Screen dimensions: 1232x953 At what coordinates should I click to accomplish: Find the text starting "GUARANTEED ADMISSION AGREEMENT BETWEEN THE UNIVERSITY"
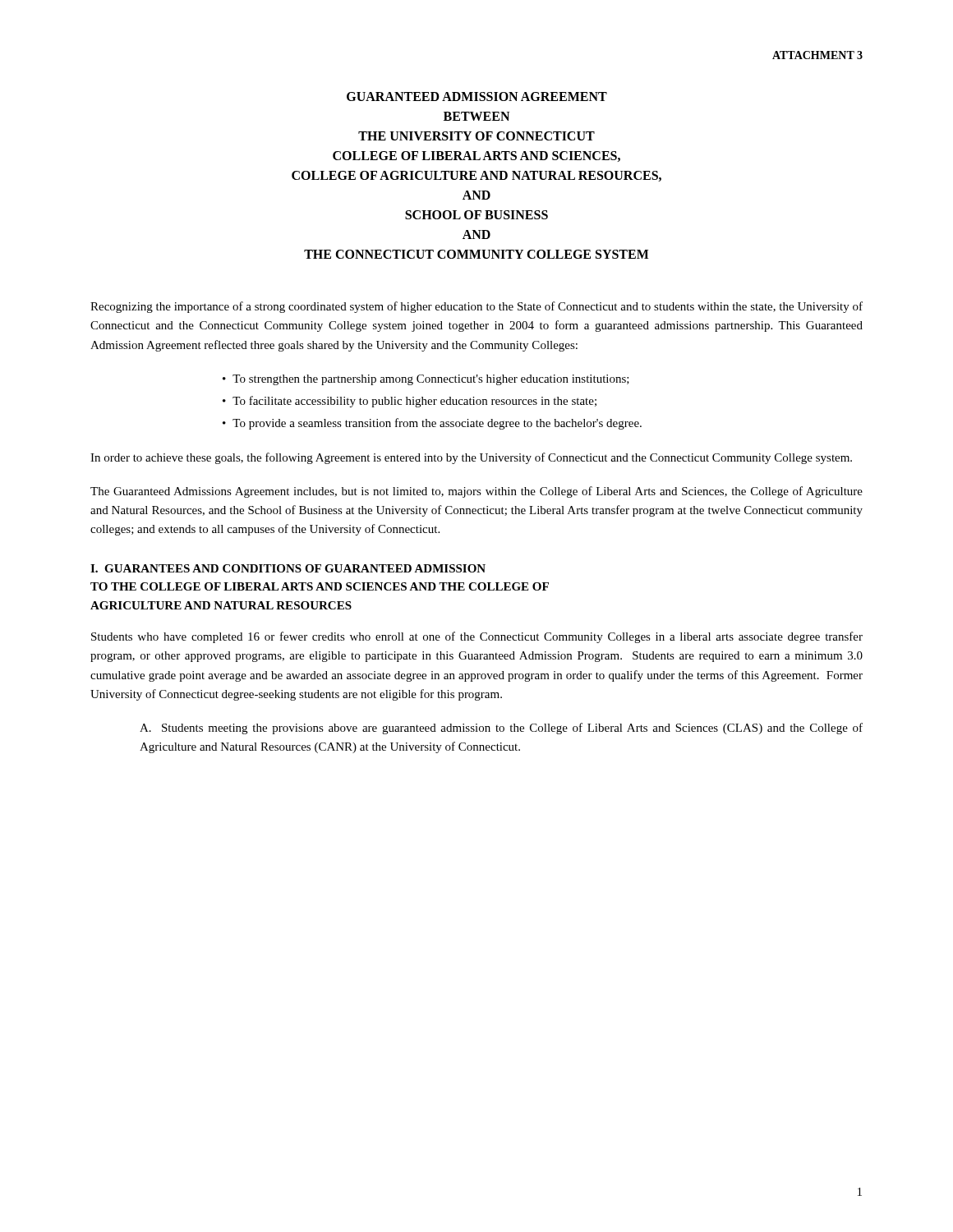476,175
